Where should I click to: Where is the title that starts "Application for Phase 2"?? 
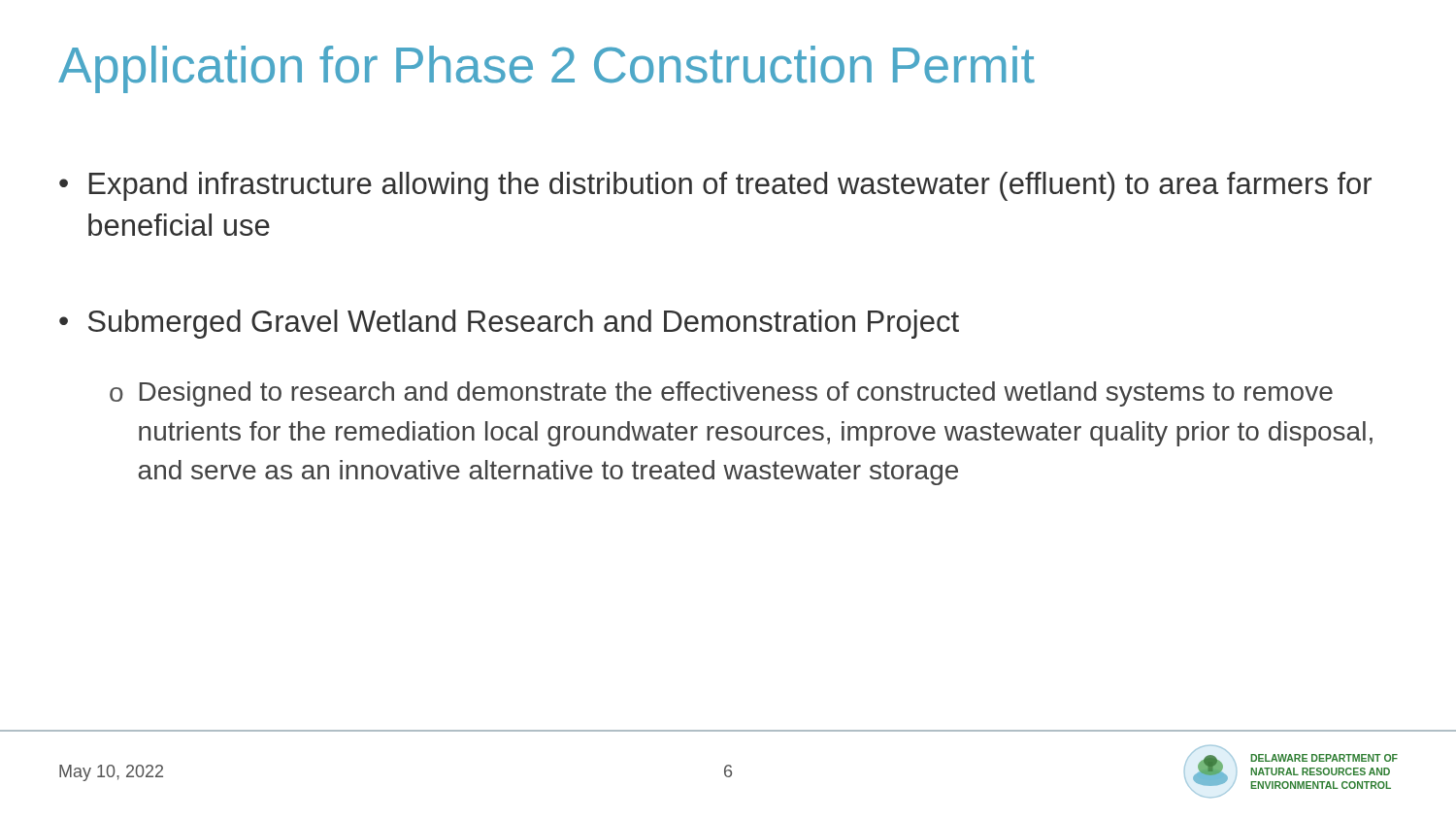click(546, 65)
